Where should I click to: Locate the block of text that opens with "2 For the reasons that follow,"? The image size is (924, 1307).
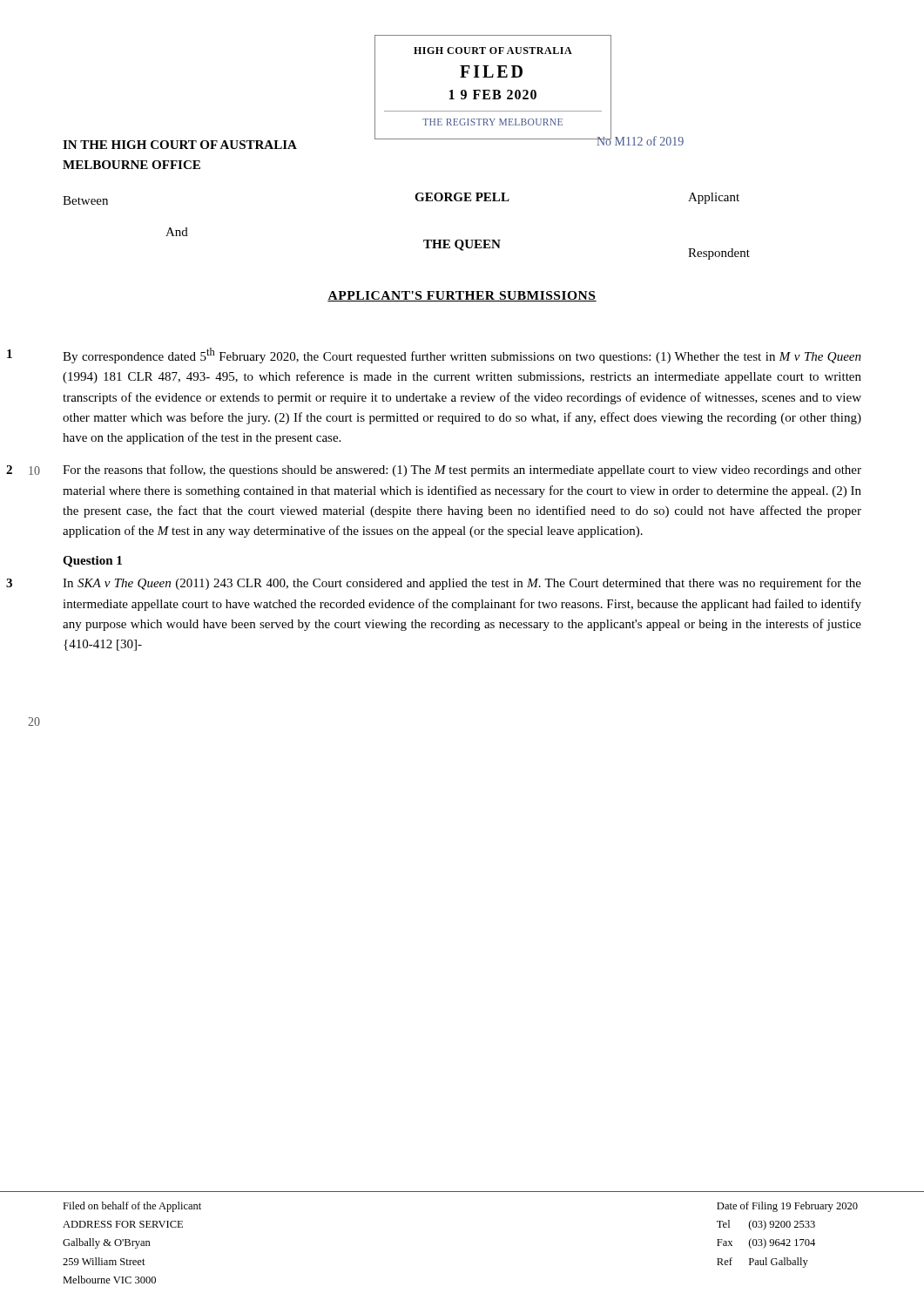pyautogui.click(x=462, y=499)
